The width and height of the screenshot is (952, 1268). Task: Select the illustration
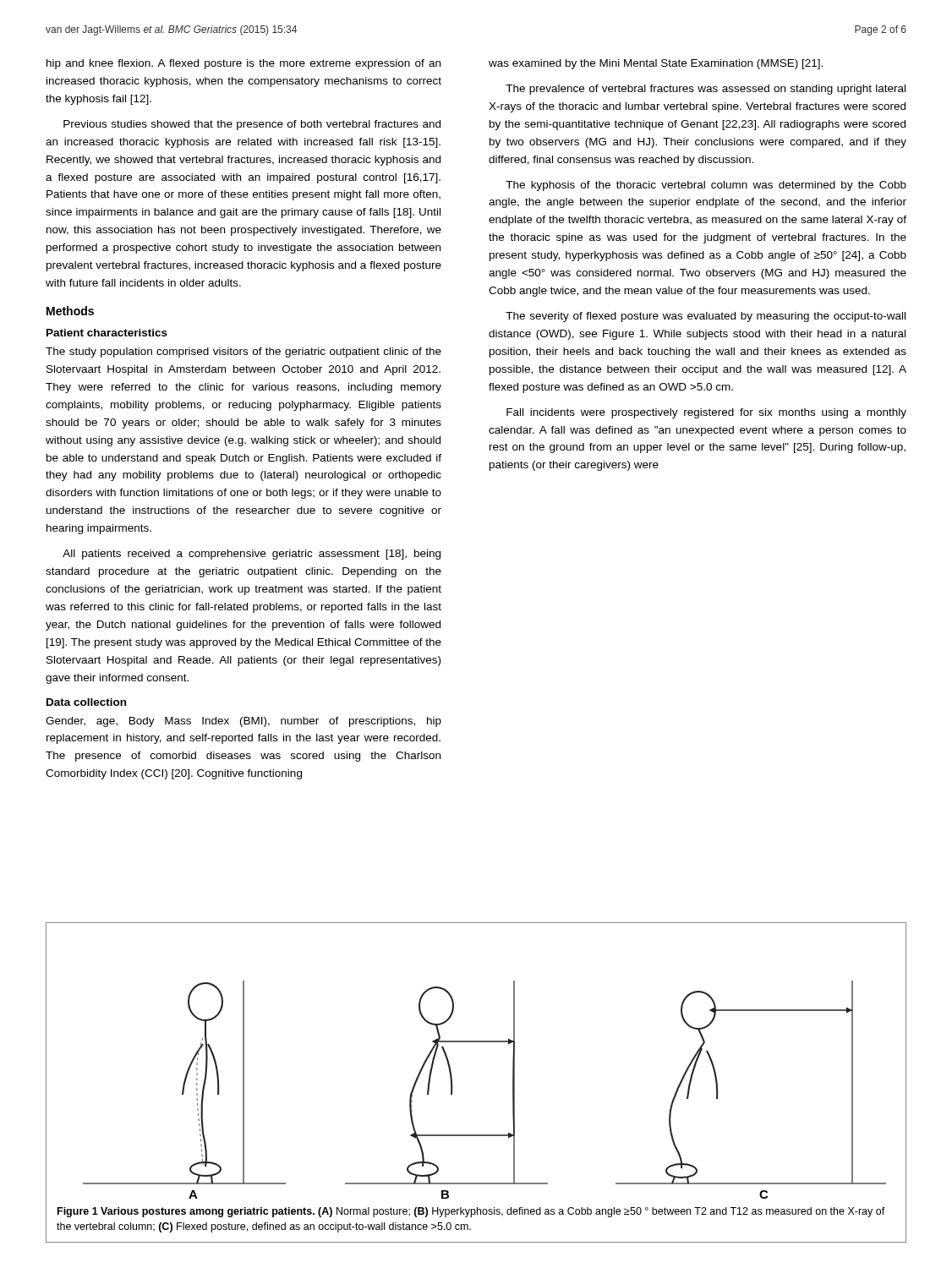476,1082
